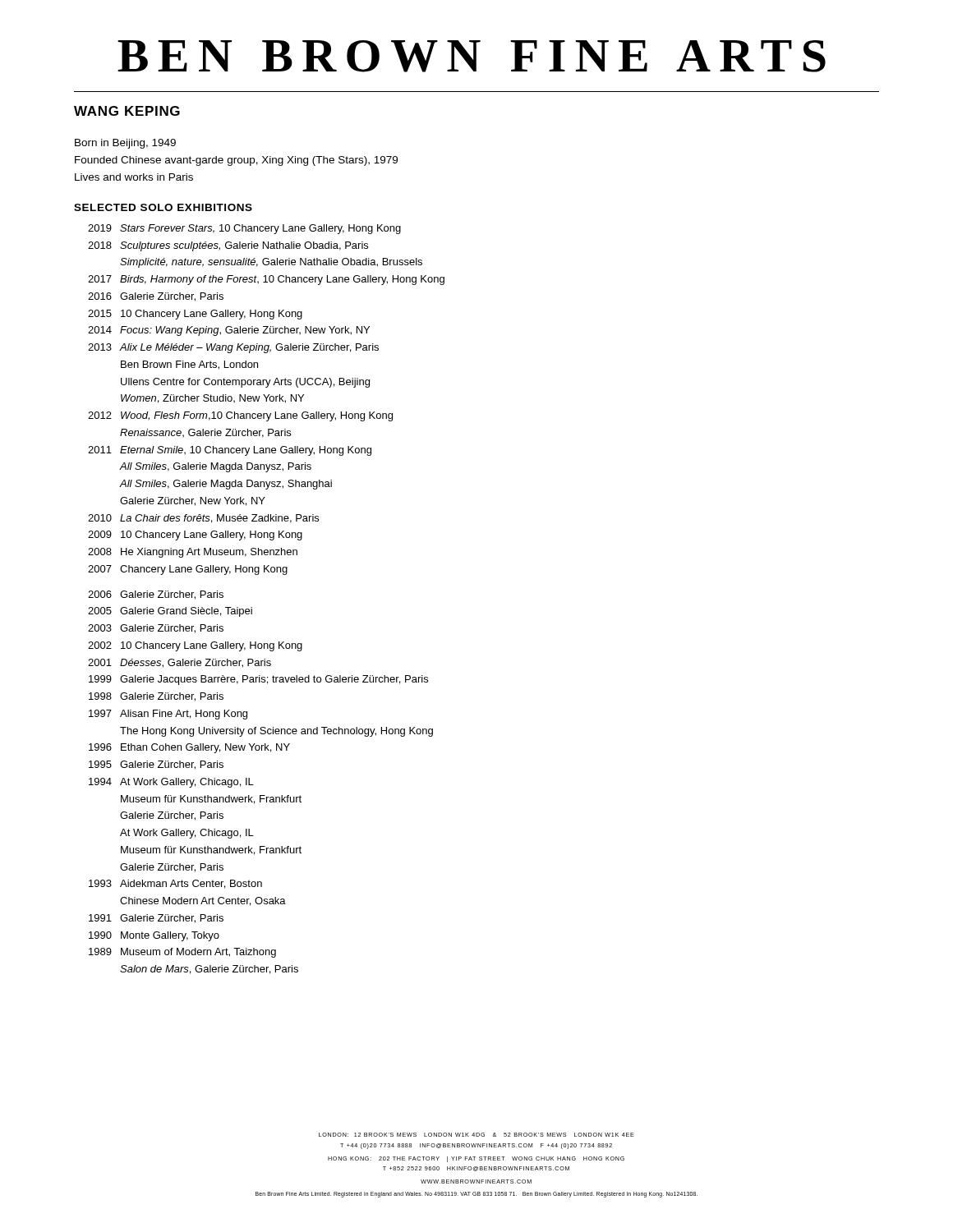Click where it says "Renaissance, Galerie Zürcher, Paris"
Image resolution: width=953 pixels, height=1232 pixels.
[205, 433]
